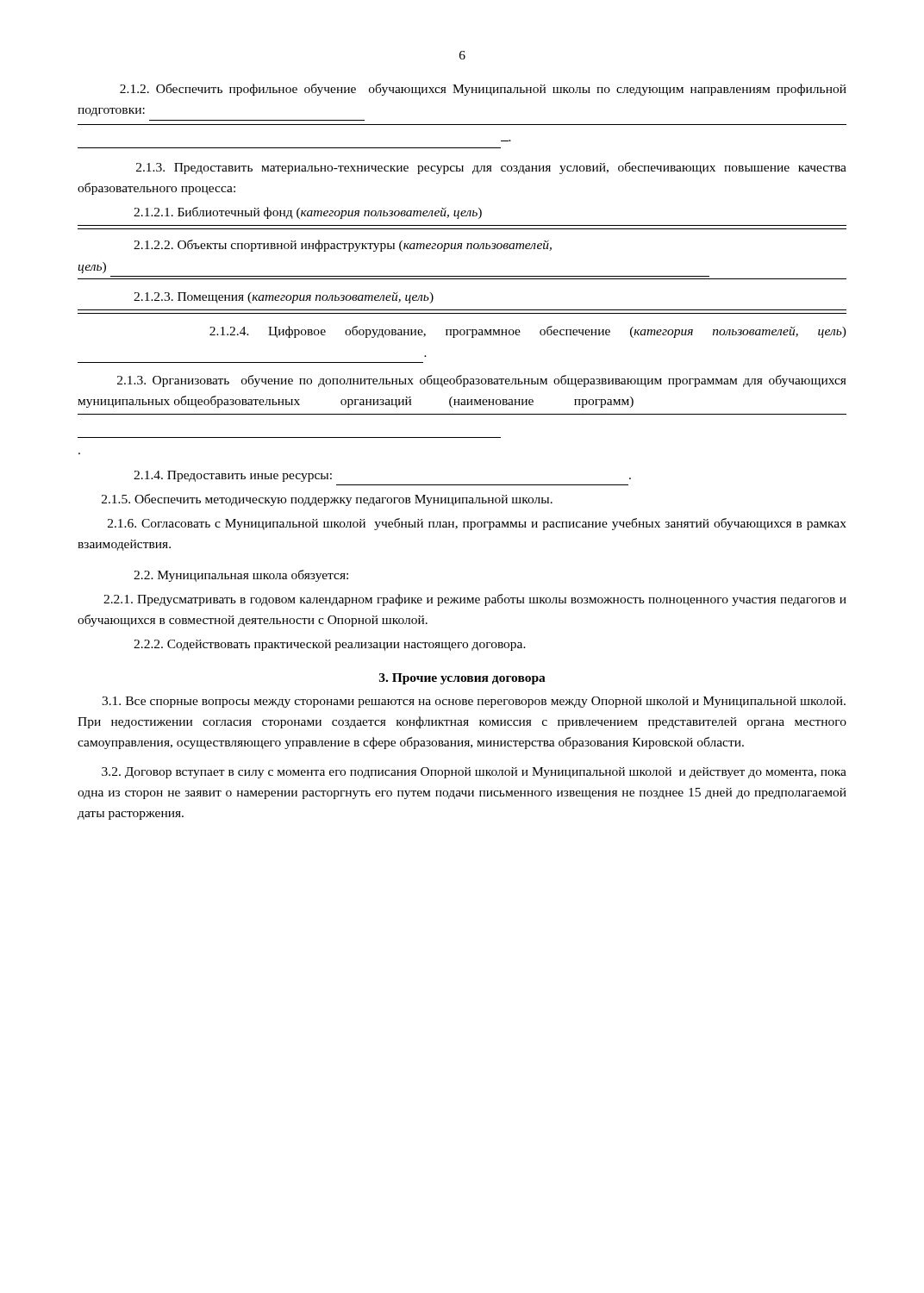Locate the block starting "2.1.2.3. Помещения (категория пользователей, цель)"
Viewport: 924px width, 1293px height.
coord(462,301)
